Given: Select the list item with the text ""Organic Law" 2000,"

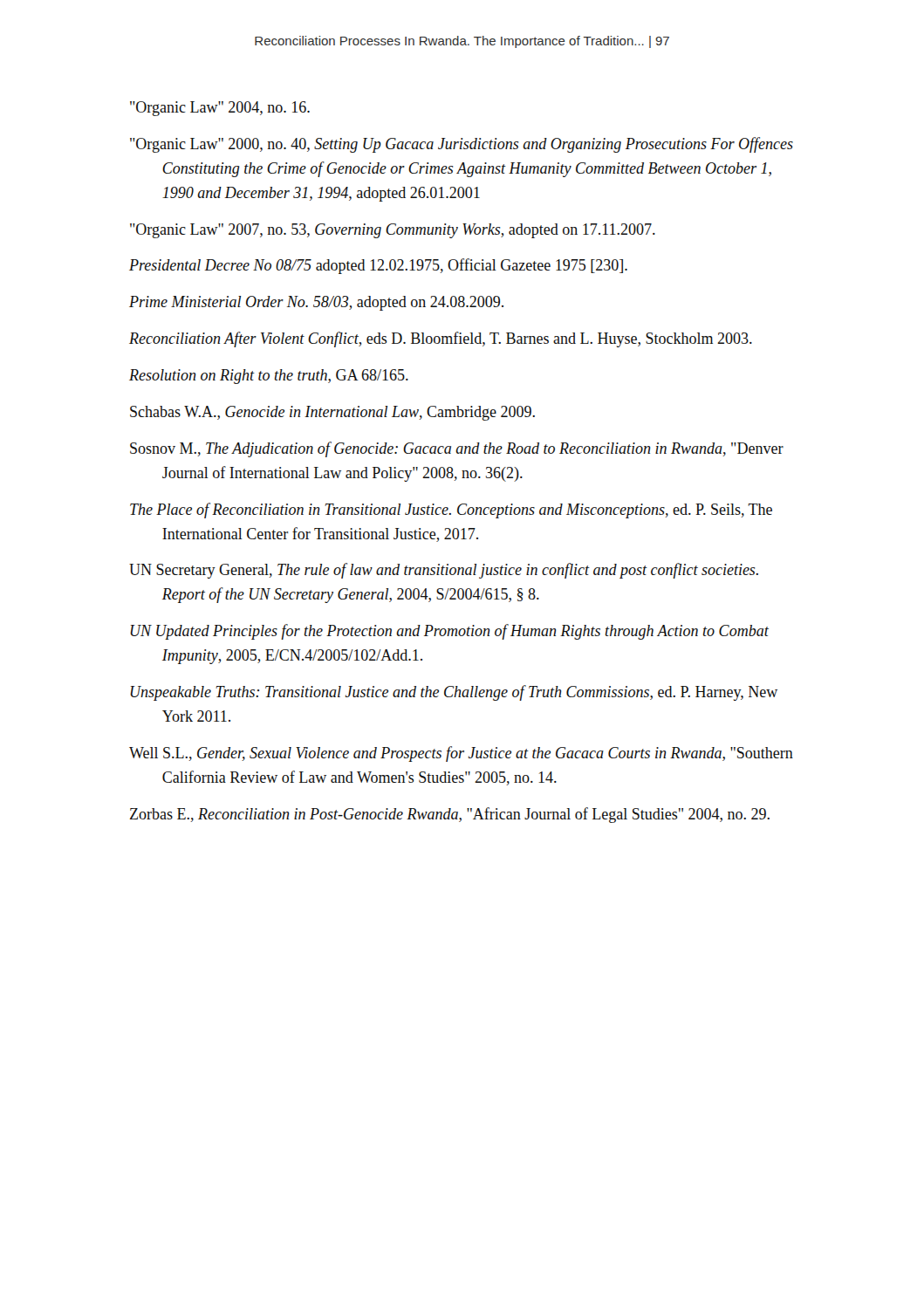Looking at the screenshot, I should [461, 168].
